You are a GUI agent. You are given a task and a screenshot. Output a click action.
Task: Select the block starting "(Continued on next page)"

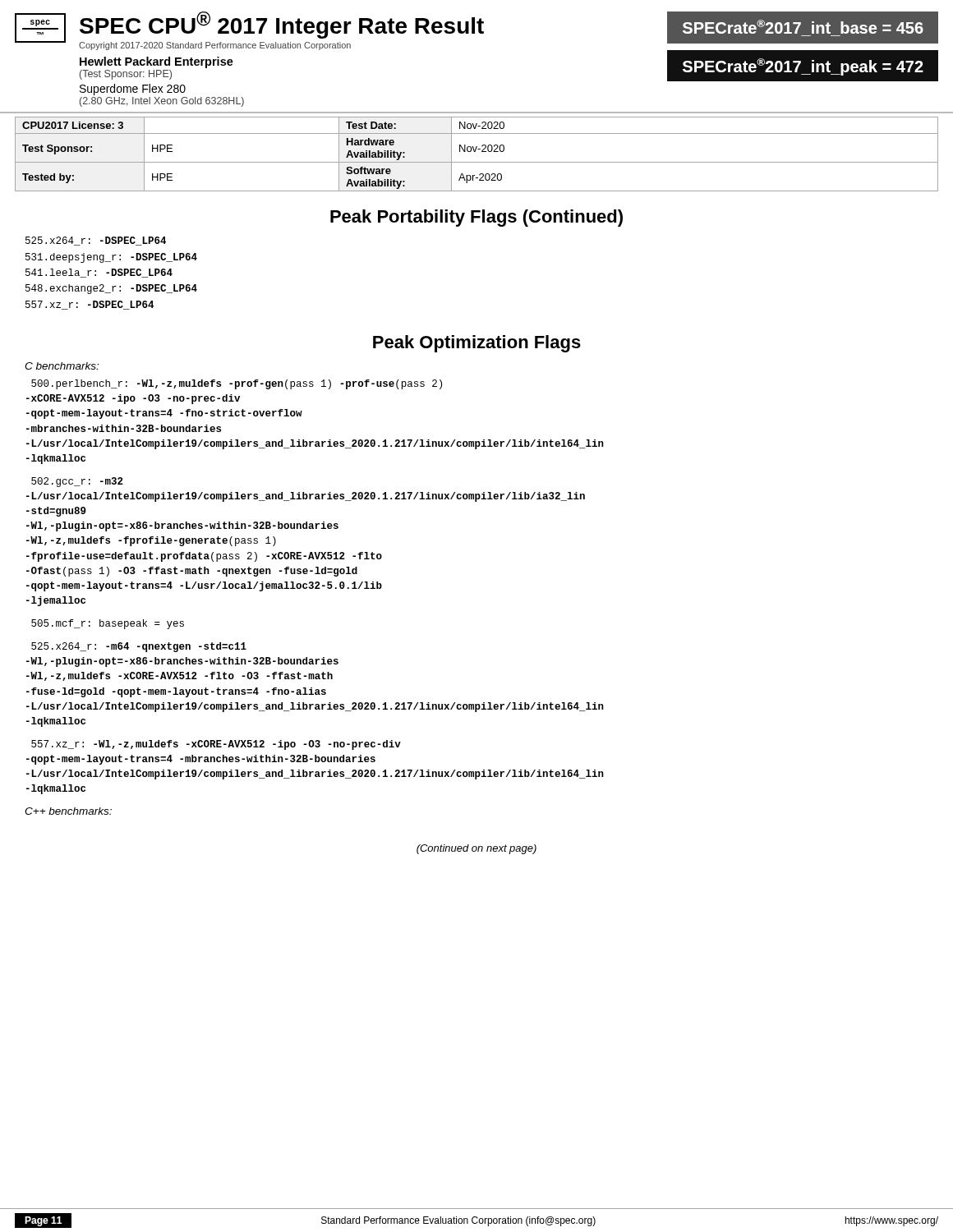476,848
